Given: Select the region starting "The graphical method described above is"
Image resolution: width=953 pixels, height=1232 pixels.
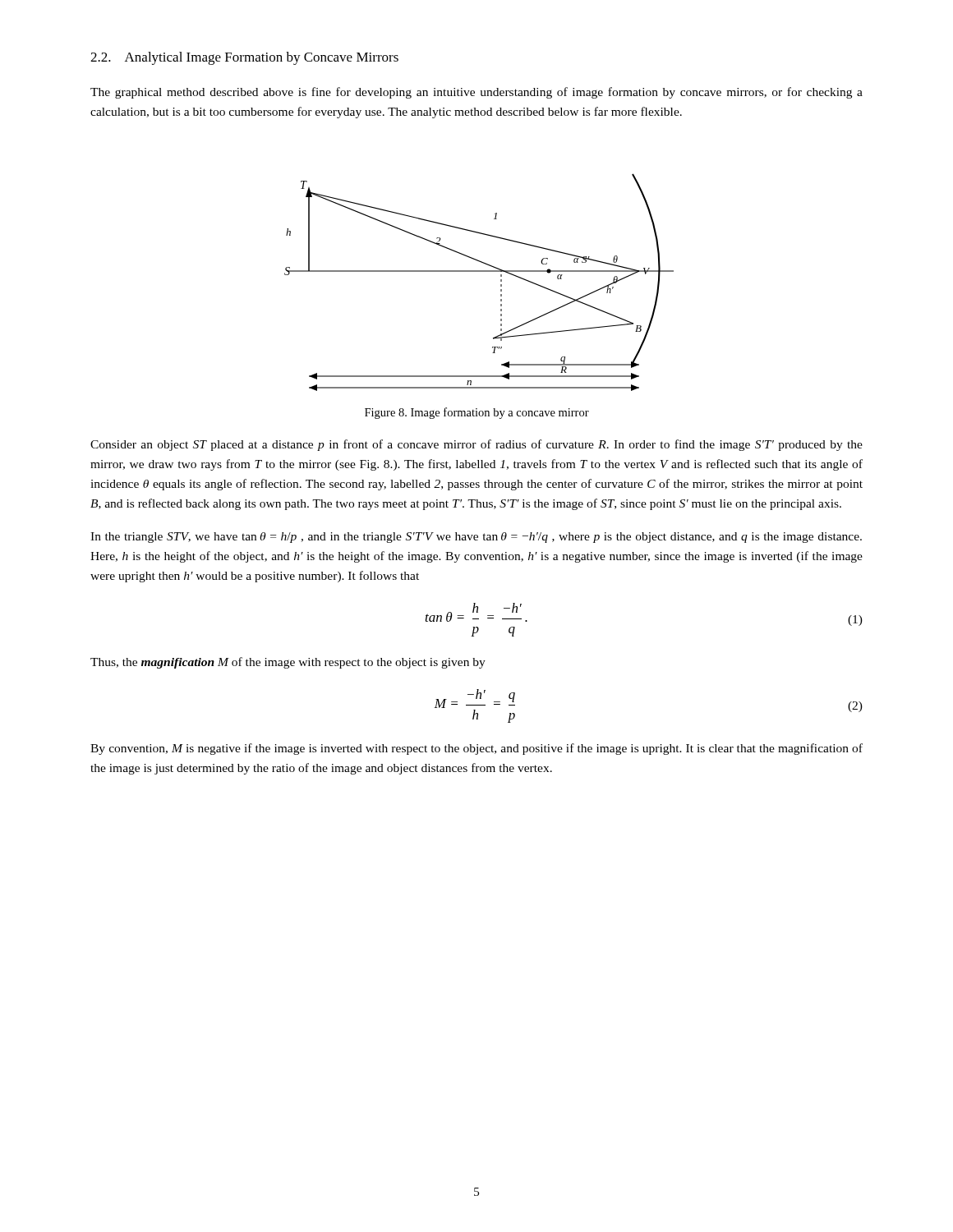Looking at the screenshot, I should [x=476, y=101].
